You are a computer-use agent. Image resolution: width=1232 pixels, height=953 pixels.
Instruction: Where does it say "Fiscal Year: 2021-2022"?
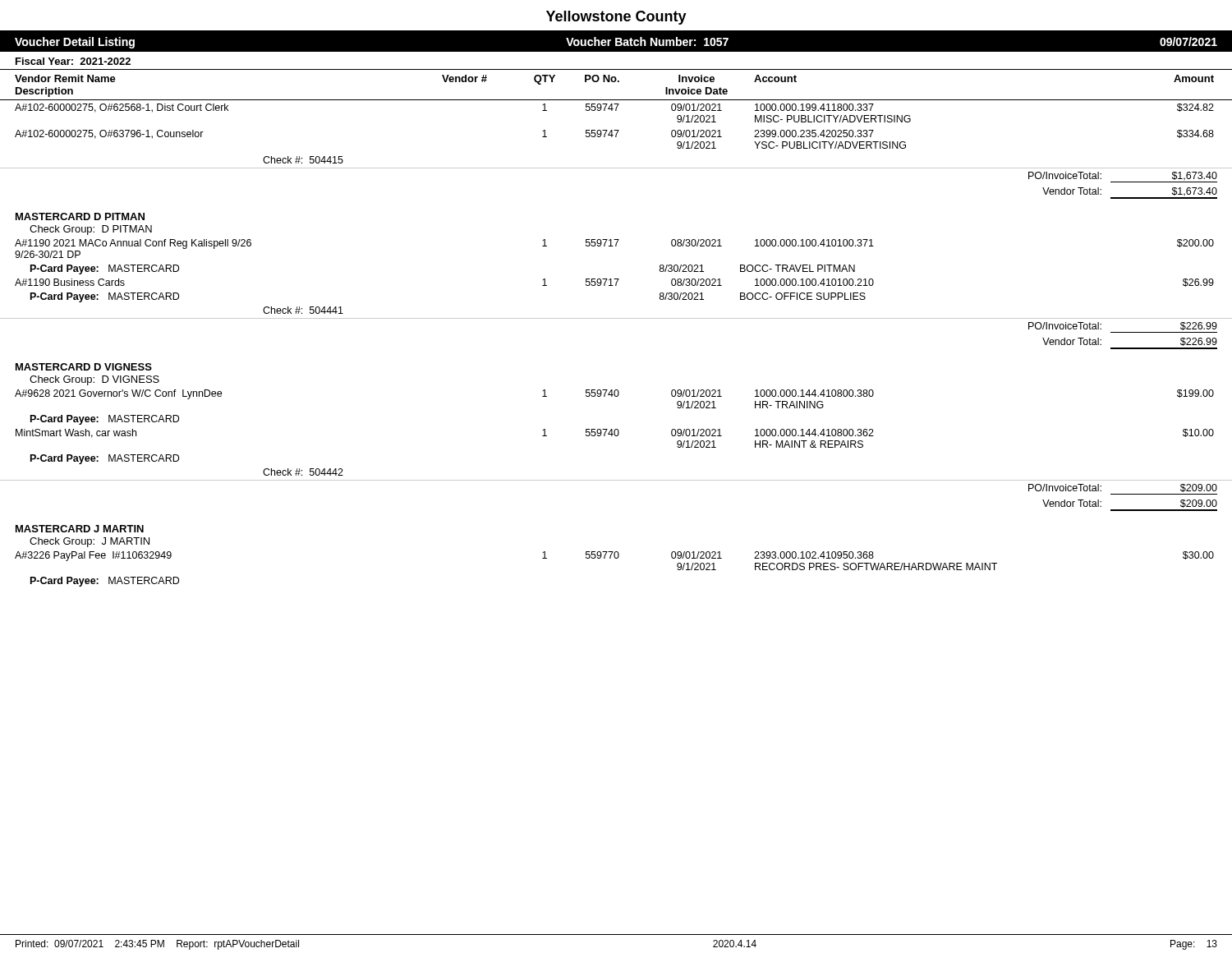point(73,61)
